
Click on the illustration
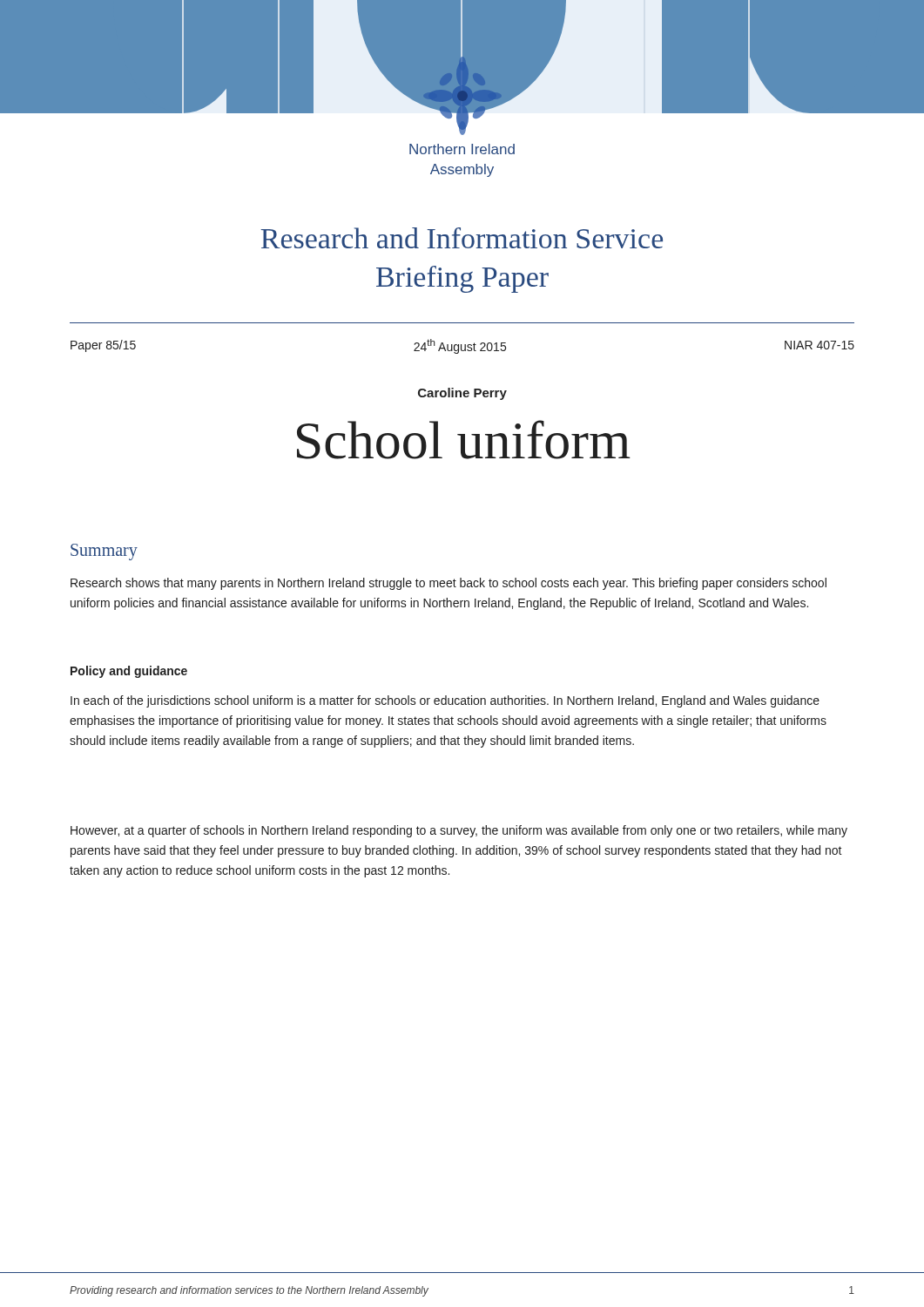click(x=462, y=57)
